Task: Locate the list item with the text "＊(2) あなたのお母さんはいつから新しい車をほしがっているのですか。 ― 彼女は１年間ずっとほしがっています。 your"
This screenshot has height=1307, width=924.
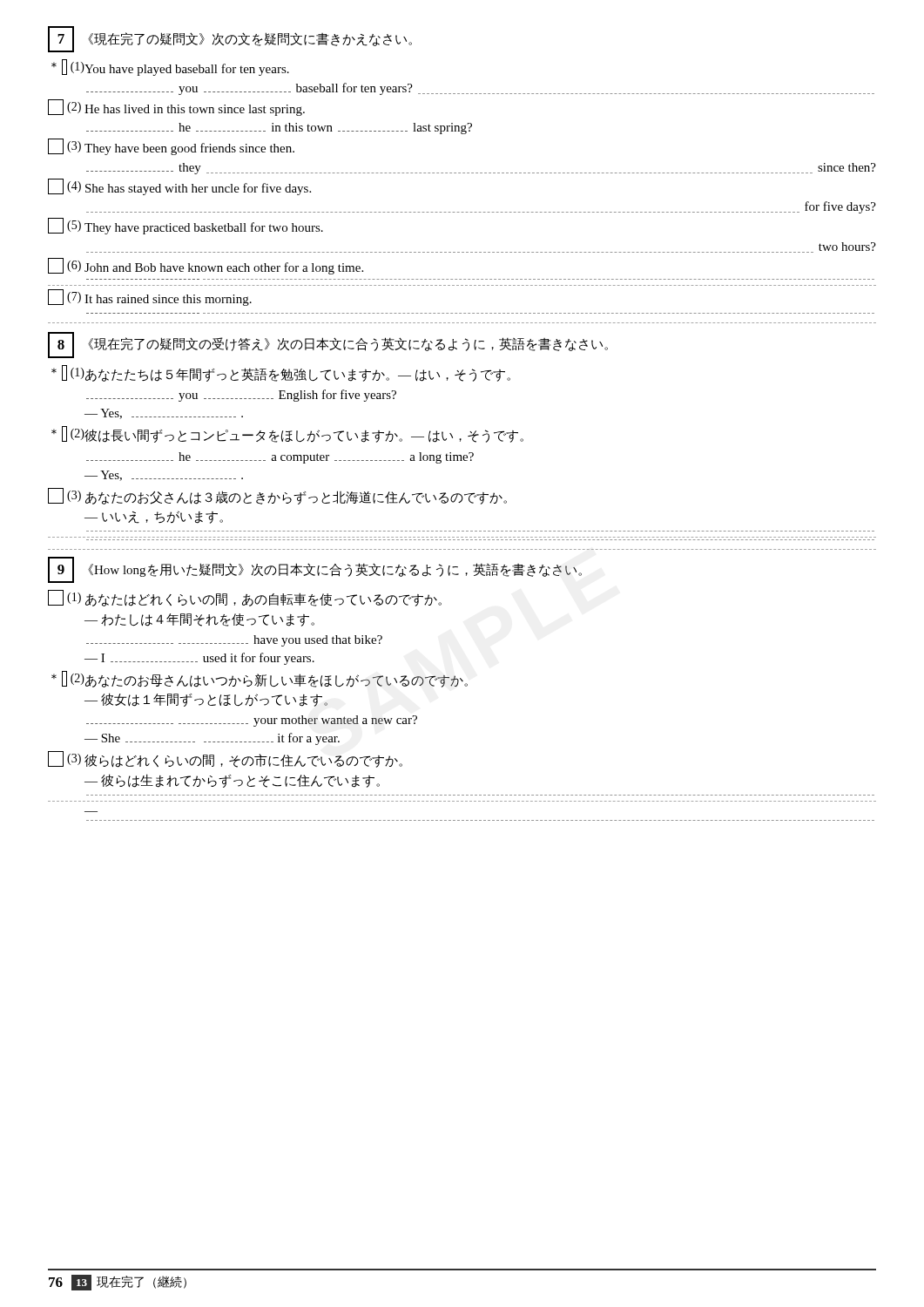Action: [x=260, y=679]
